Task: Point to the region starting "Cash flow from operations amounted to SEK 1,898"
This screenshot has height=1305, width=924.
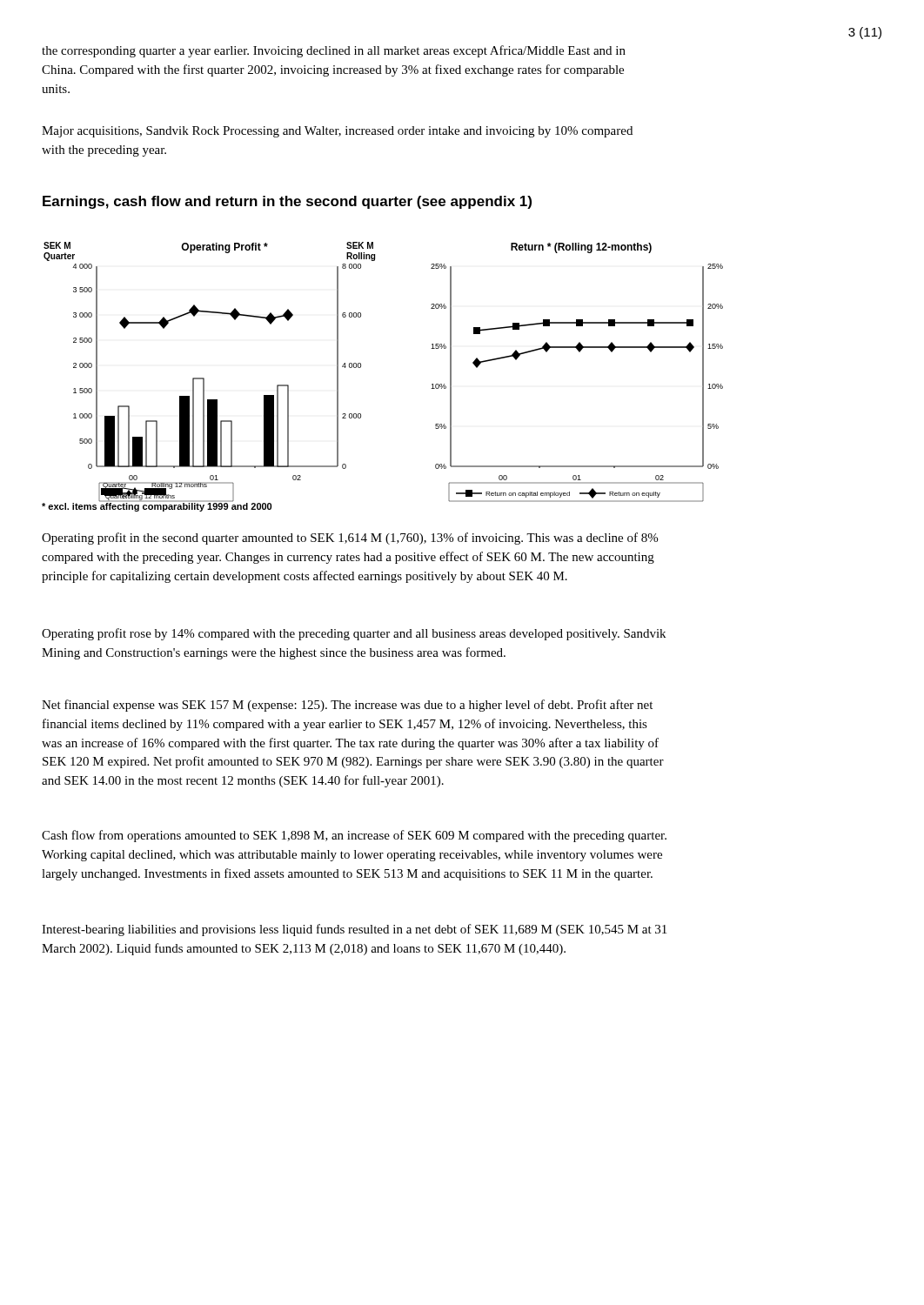Action: (355, 854)
